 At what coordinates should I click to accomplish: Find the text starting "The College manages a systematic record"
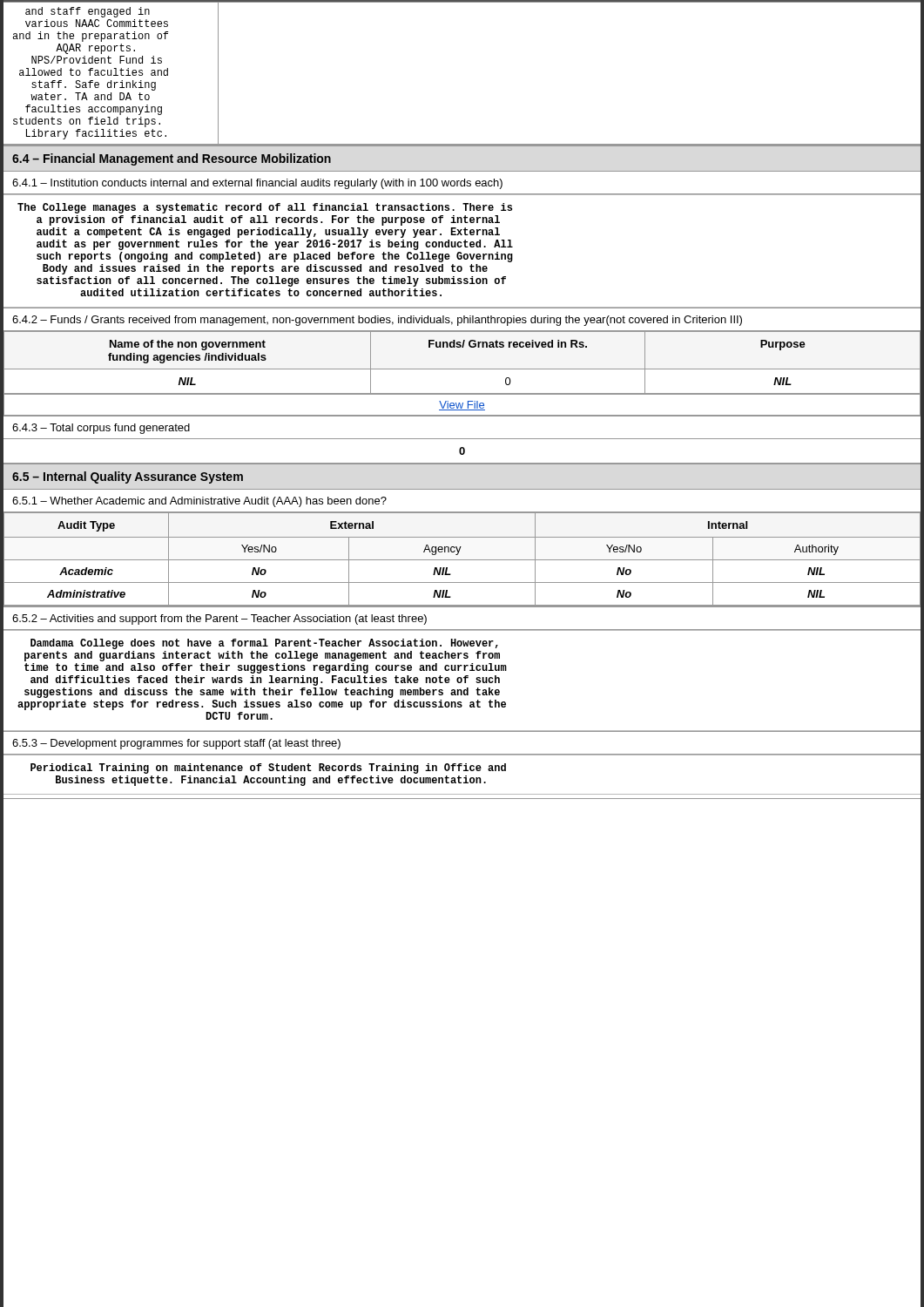pyautogui.click(x=265, y=251)
